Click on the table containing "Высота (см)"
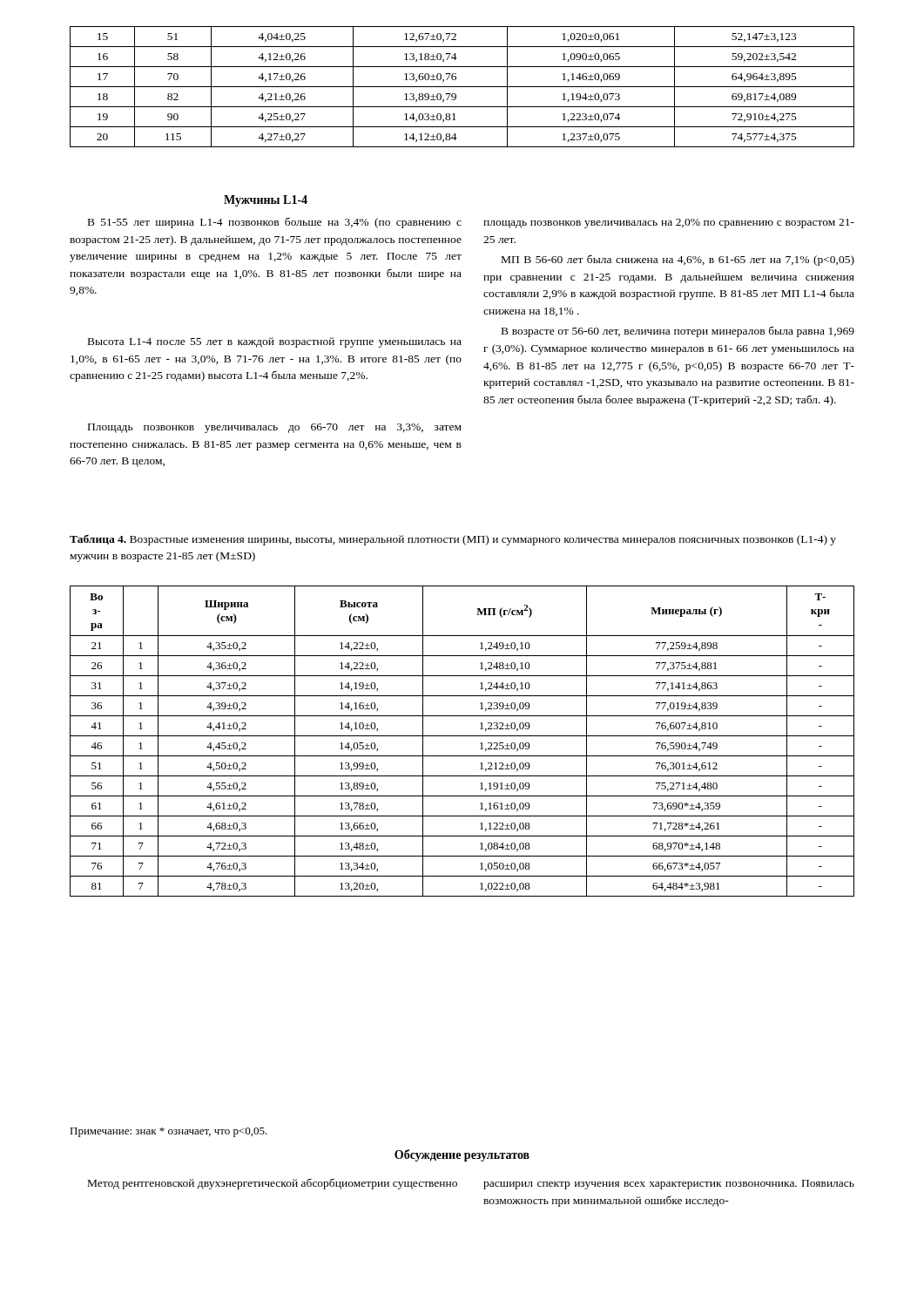The image size is (924, 1307). tap(462, 741)
